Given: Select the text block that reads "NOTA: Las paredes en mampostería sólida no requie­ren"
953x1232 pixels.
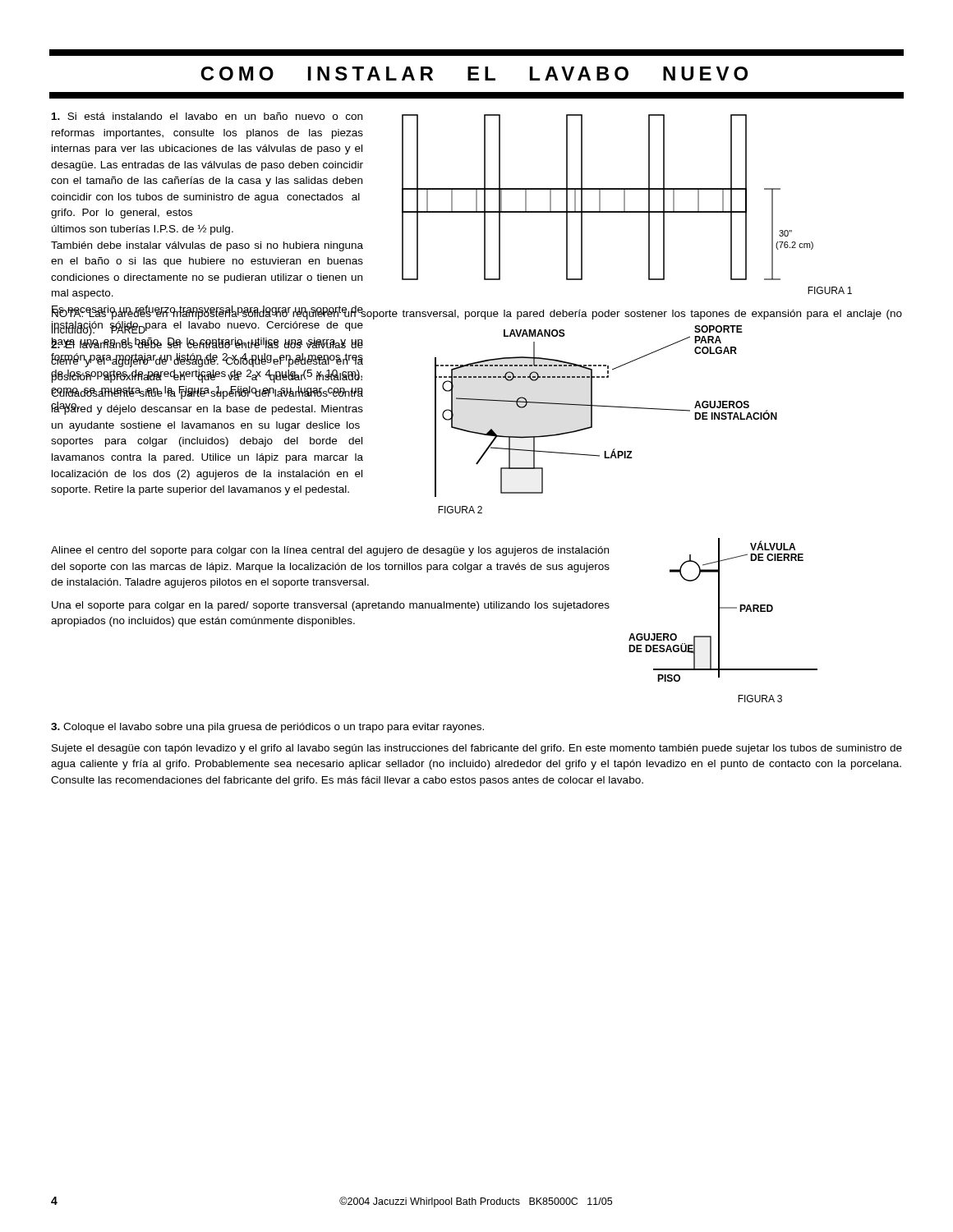Looking at the screenshot, I should pos(476,321).
